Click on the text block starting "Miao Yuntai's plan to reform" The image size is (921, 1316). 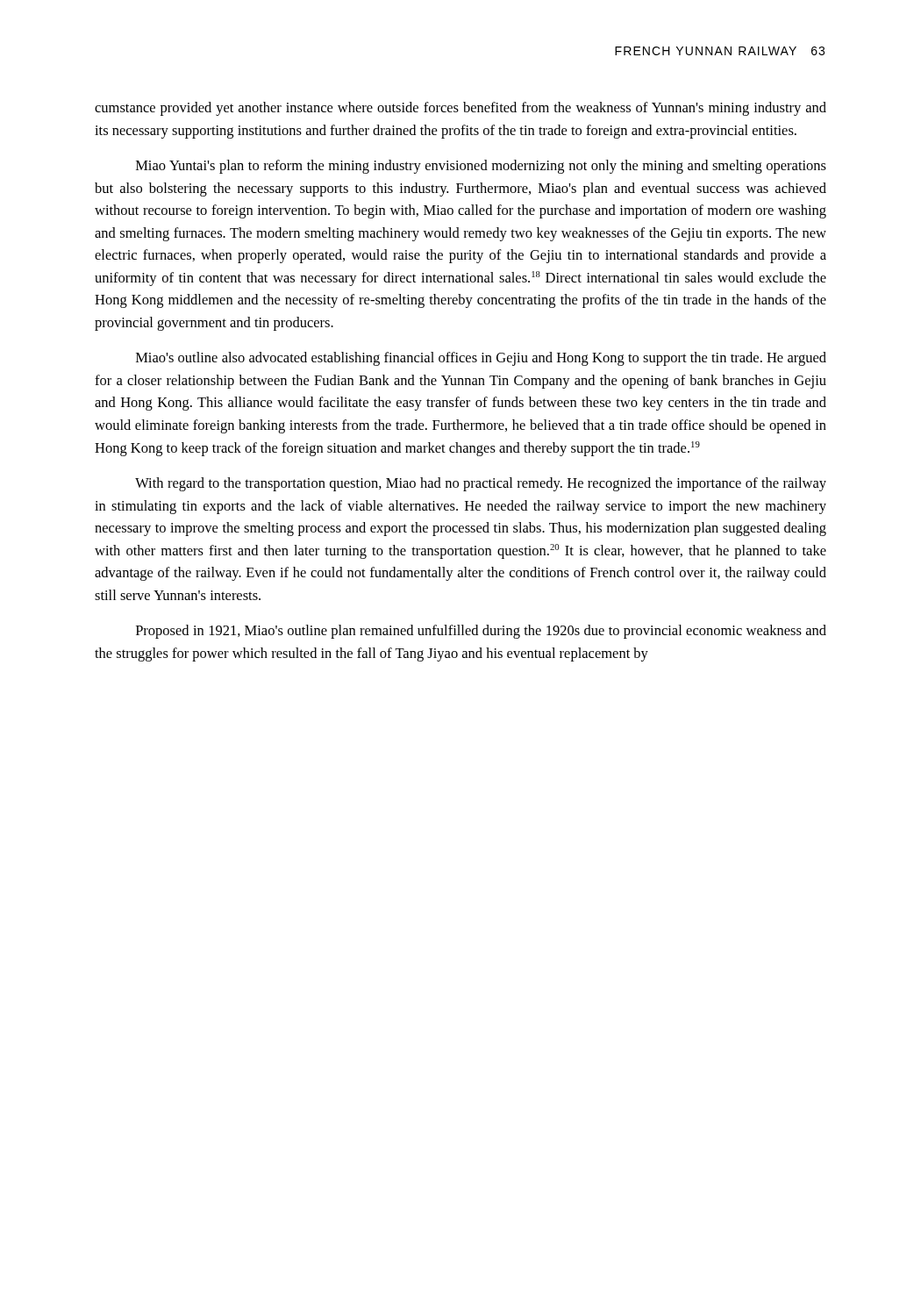tap(460, 244)
